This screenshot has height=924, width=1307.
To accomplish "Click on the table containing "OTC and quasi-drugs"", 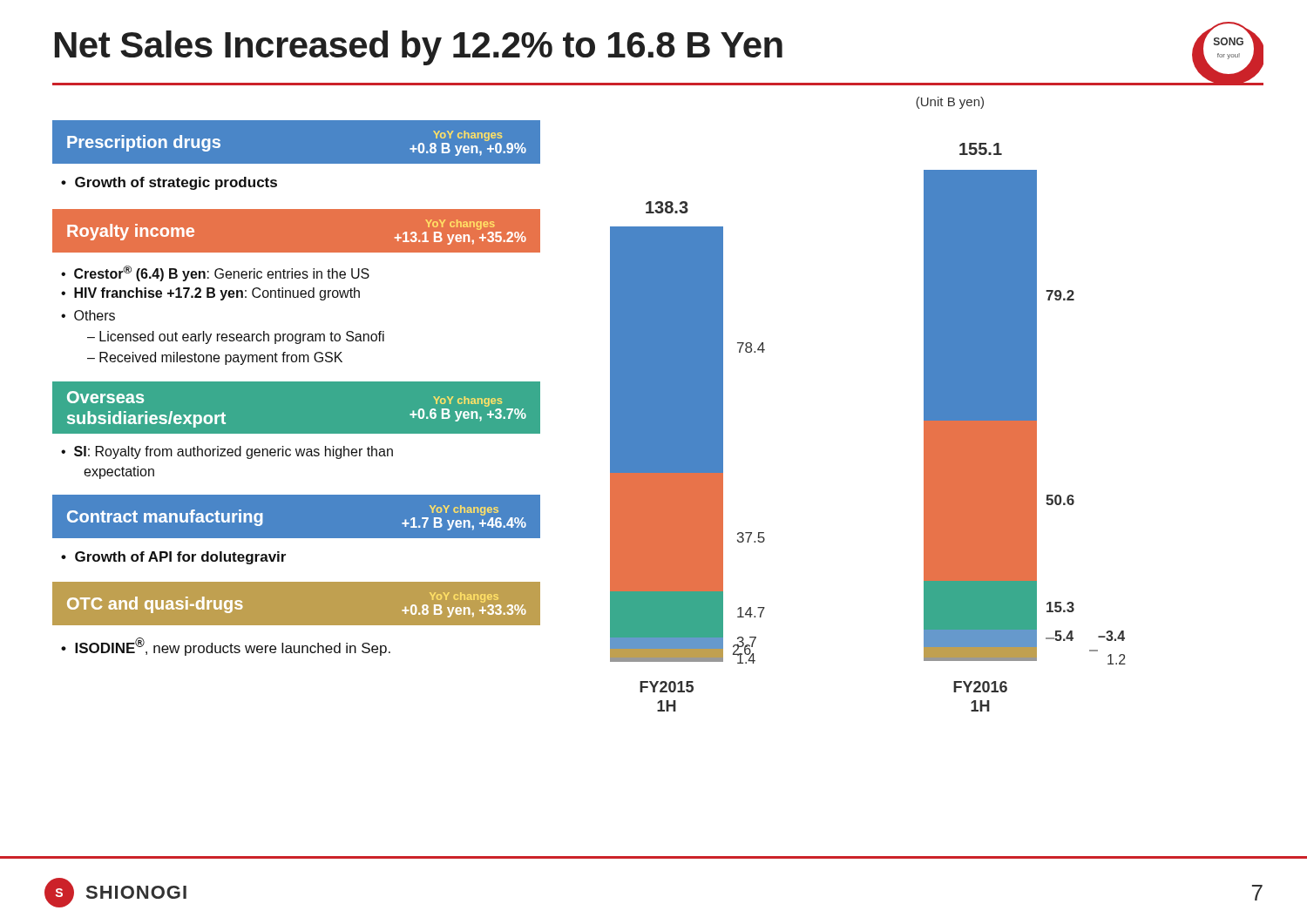I will (x=296, y=604).
